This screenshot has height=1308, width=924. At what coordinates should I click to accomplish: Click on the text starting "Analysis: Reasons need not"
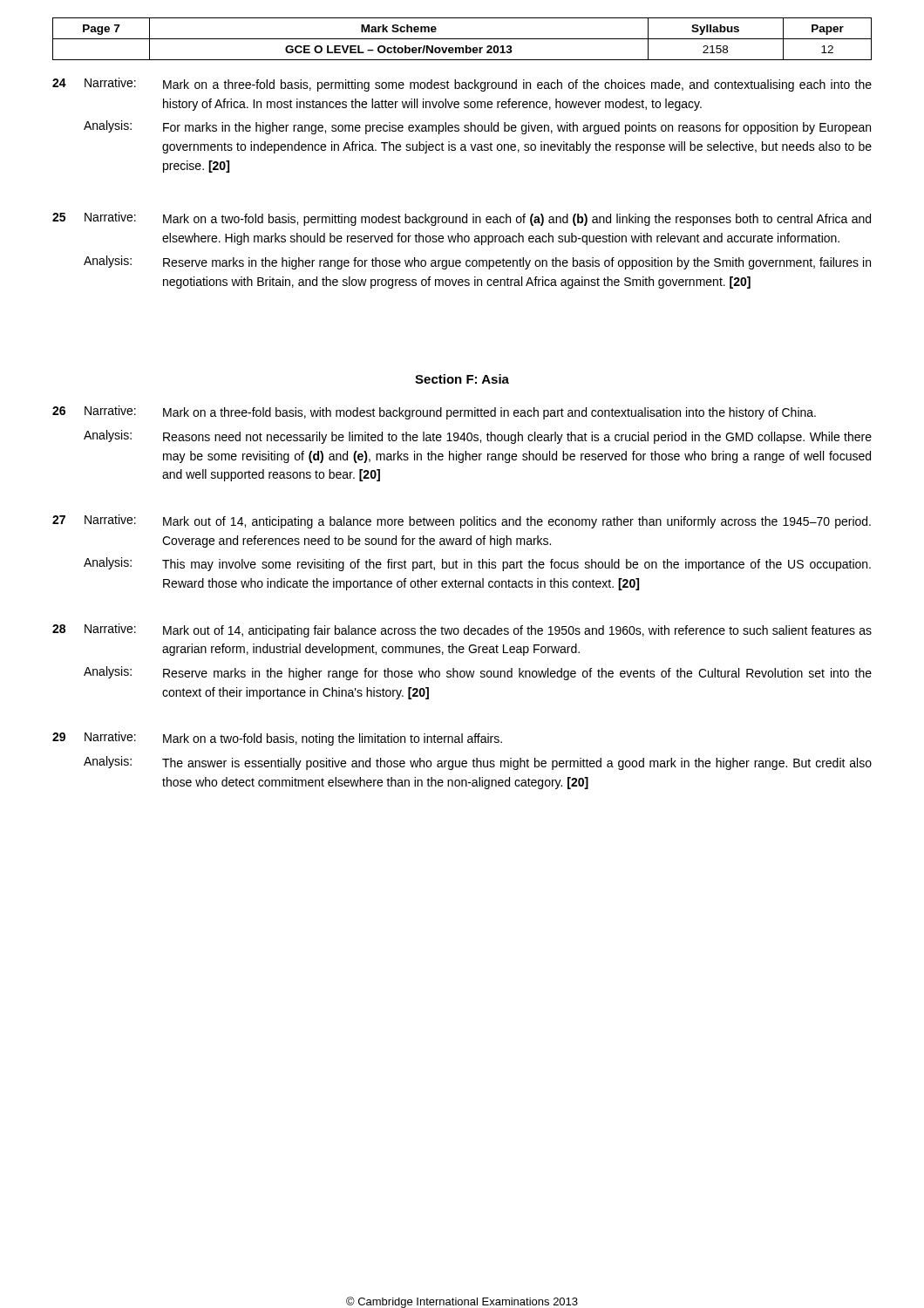click(x=462, y=456)
